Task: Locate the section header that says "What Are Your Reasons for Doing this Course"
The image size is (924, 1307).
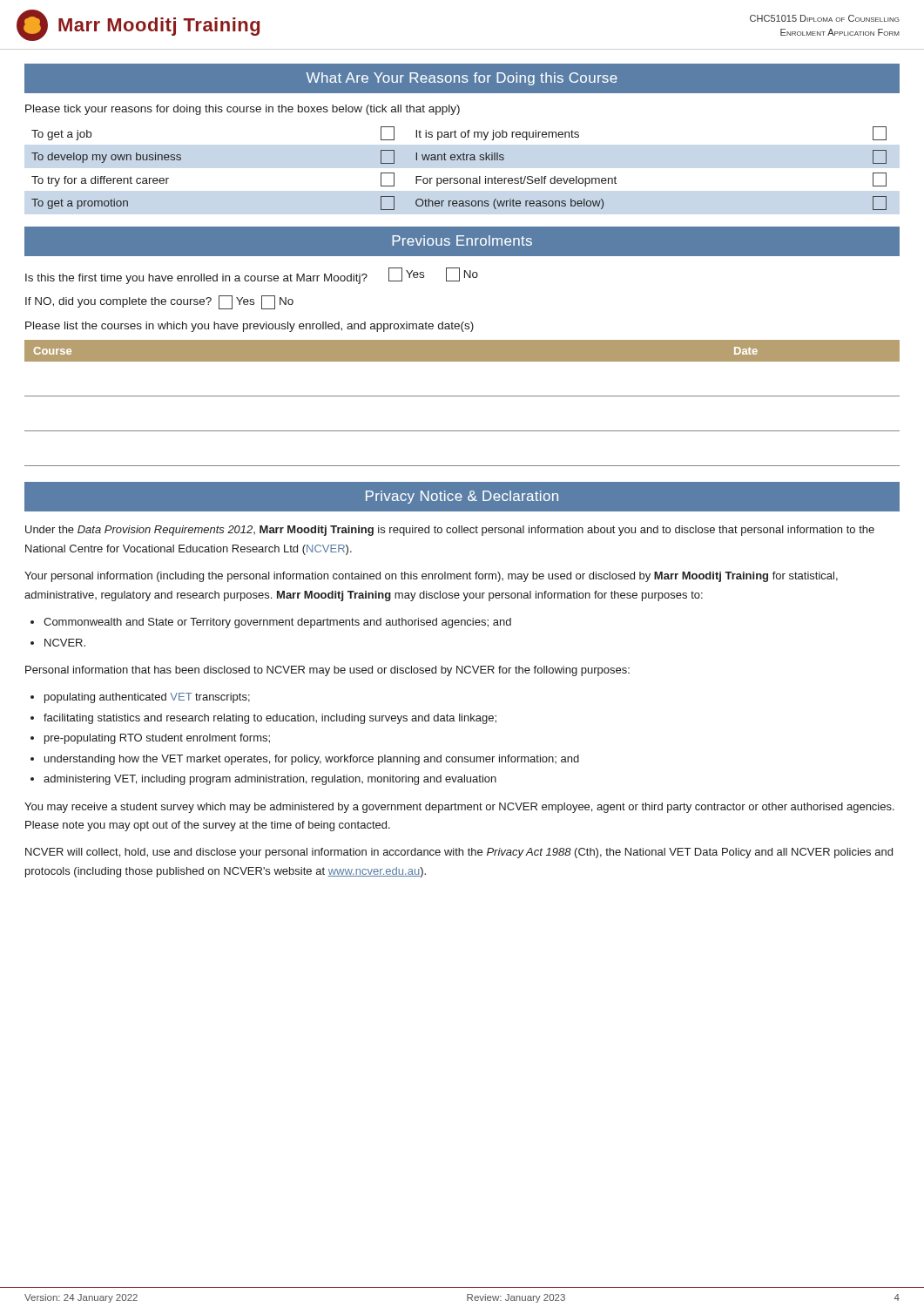Action: pos(462,78)
